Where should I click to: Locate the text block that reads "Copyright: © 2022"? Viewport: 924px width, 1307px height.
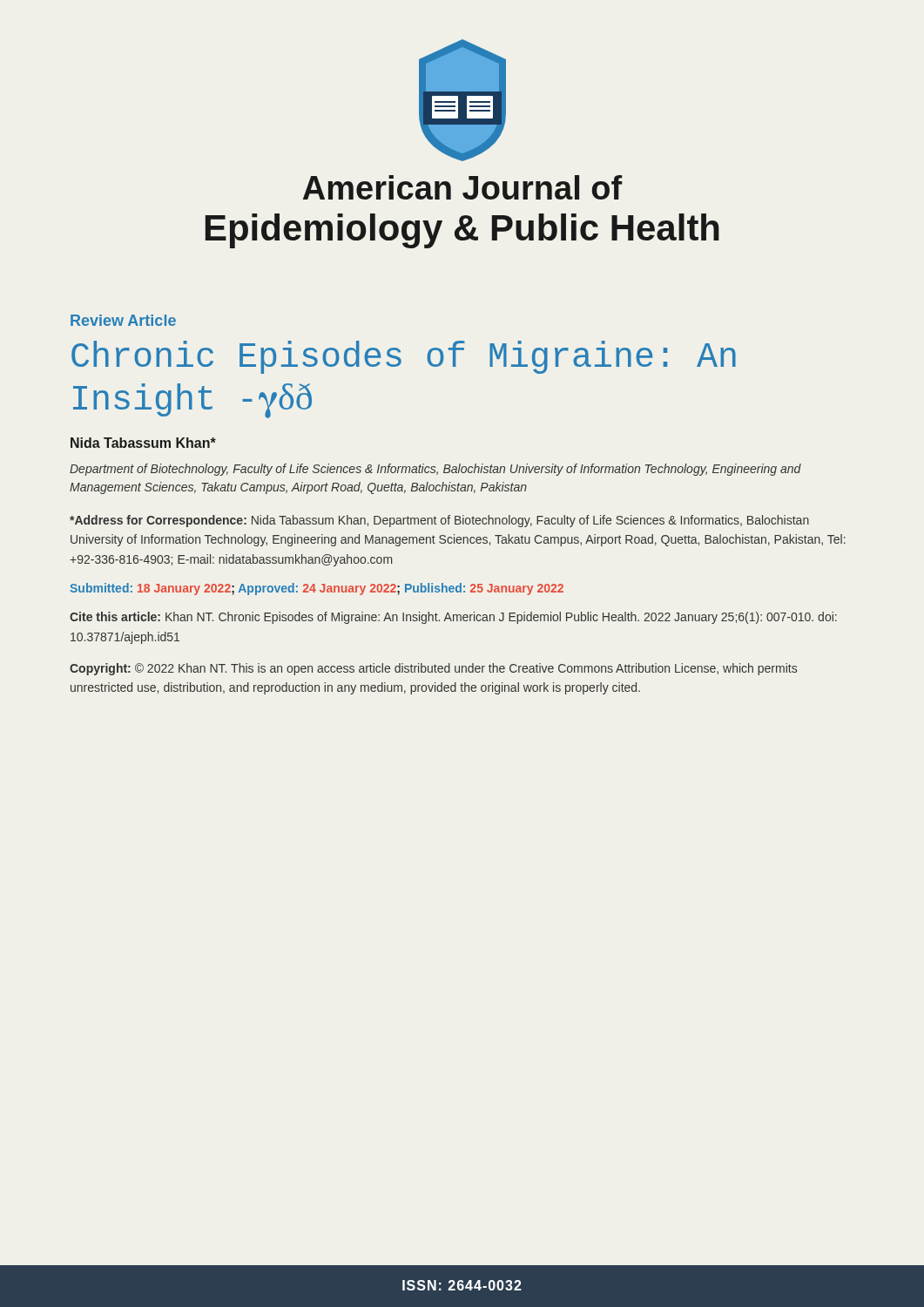tap(434, 678)
